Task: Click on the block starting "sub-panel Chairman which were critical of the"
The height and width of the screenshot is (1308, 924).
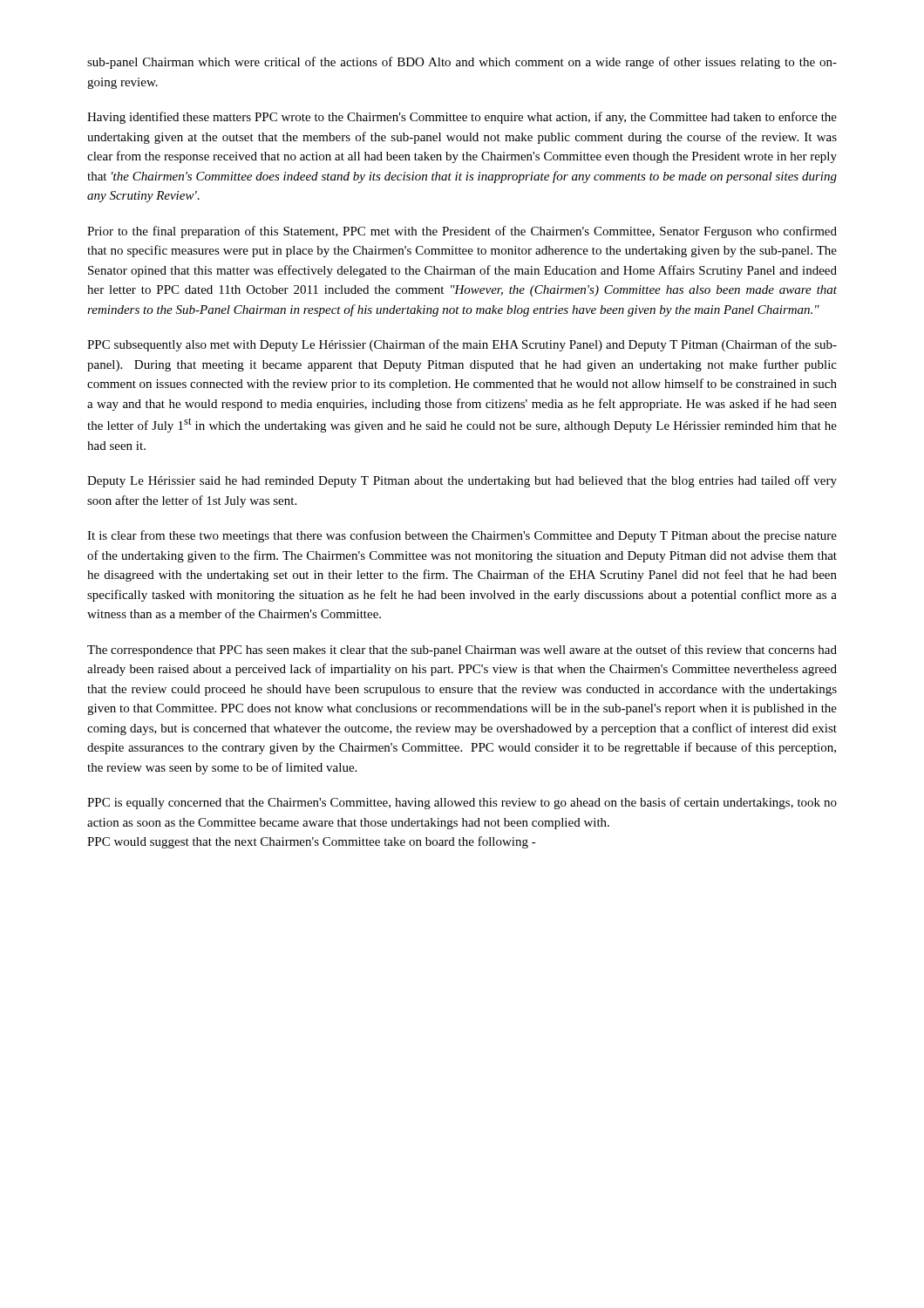Action: [462, 72]
